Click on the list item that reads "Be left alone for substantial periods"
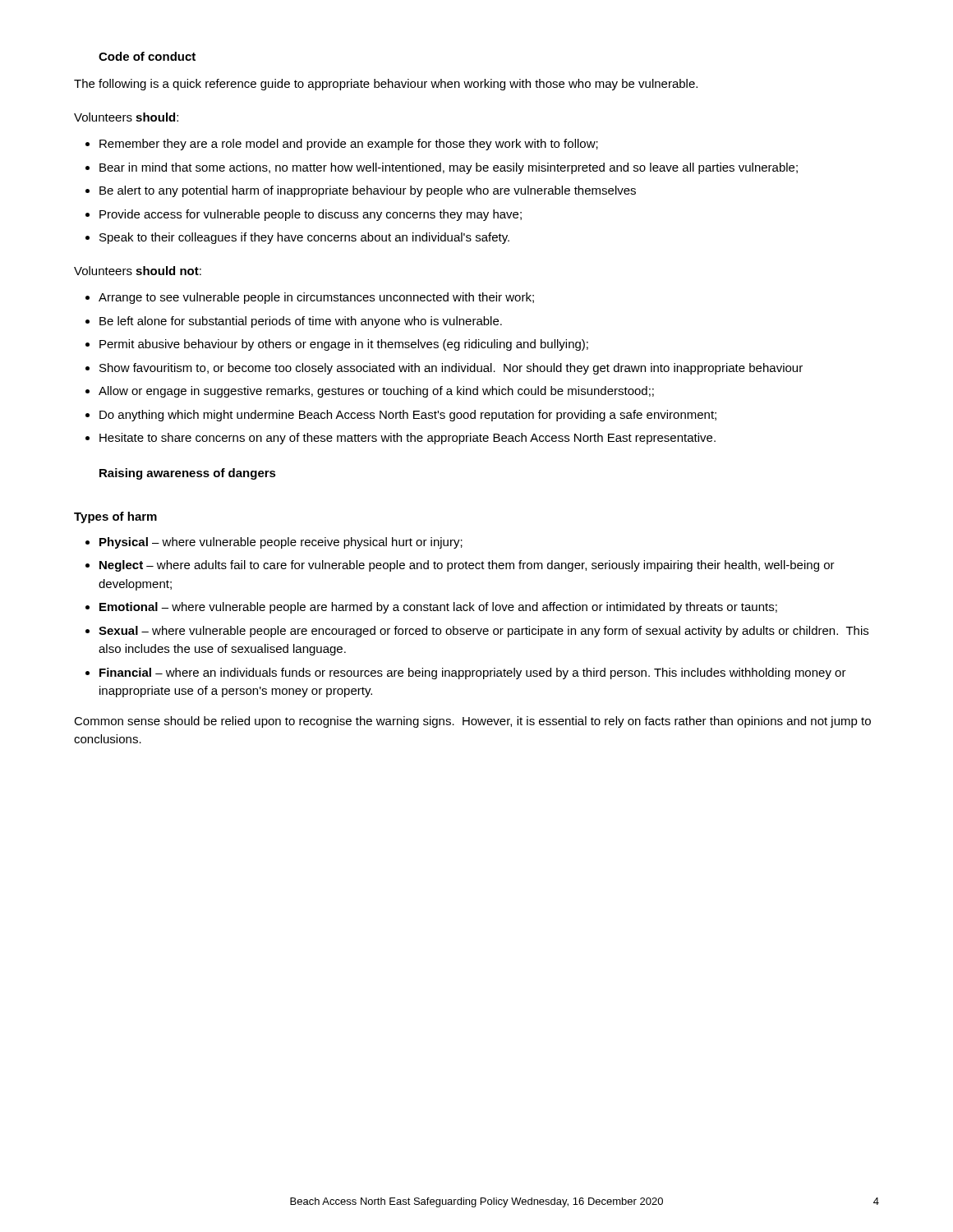 coord(301,320)
